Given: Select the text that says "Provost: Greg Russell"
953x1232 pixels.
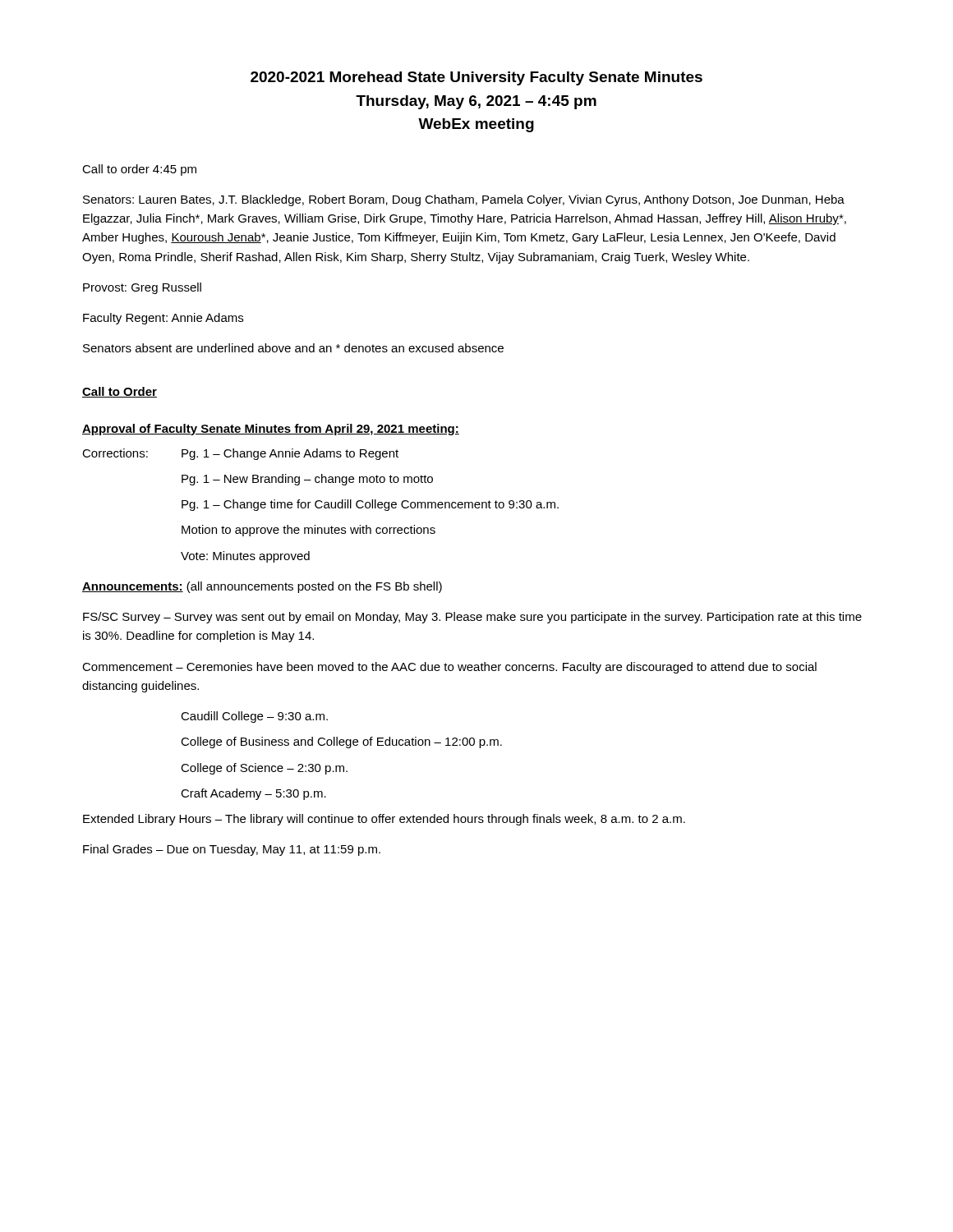Looking at the screenshot, I should pos(142,287).
